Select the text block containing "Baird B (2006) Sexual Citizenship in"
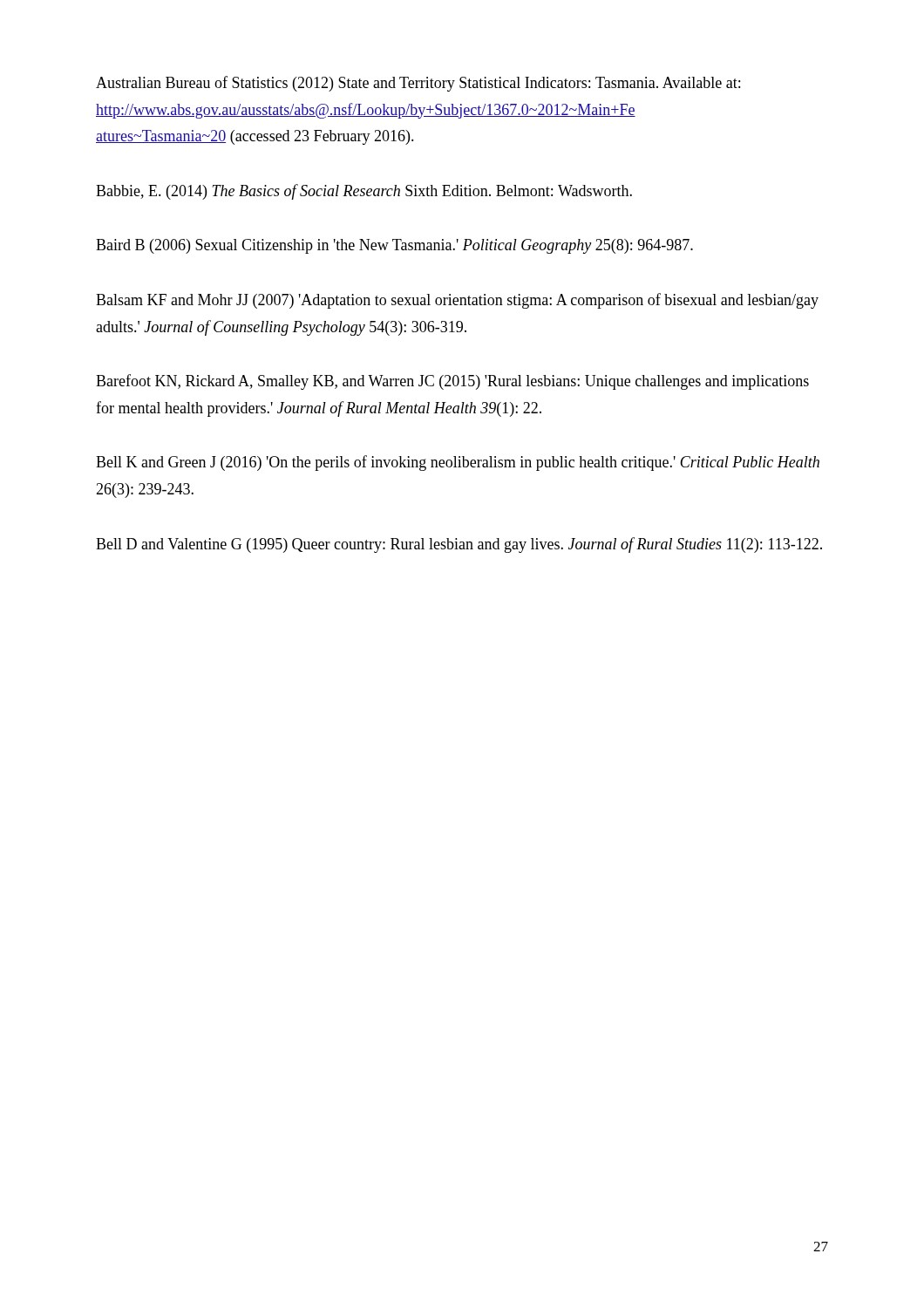Image resolution: width=924 pixels, height=1308 pixels. 395,245
